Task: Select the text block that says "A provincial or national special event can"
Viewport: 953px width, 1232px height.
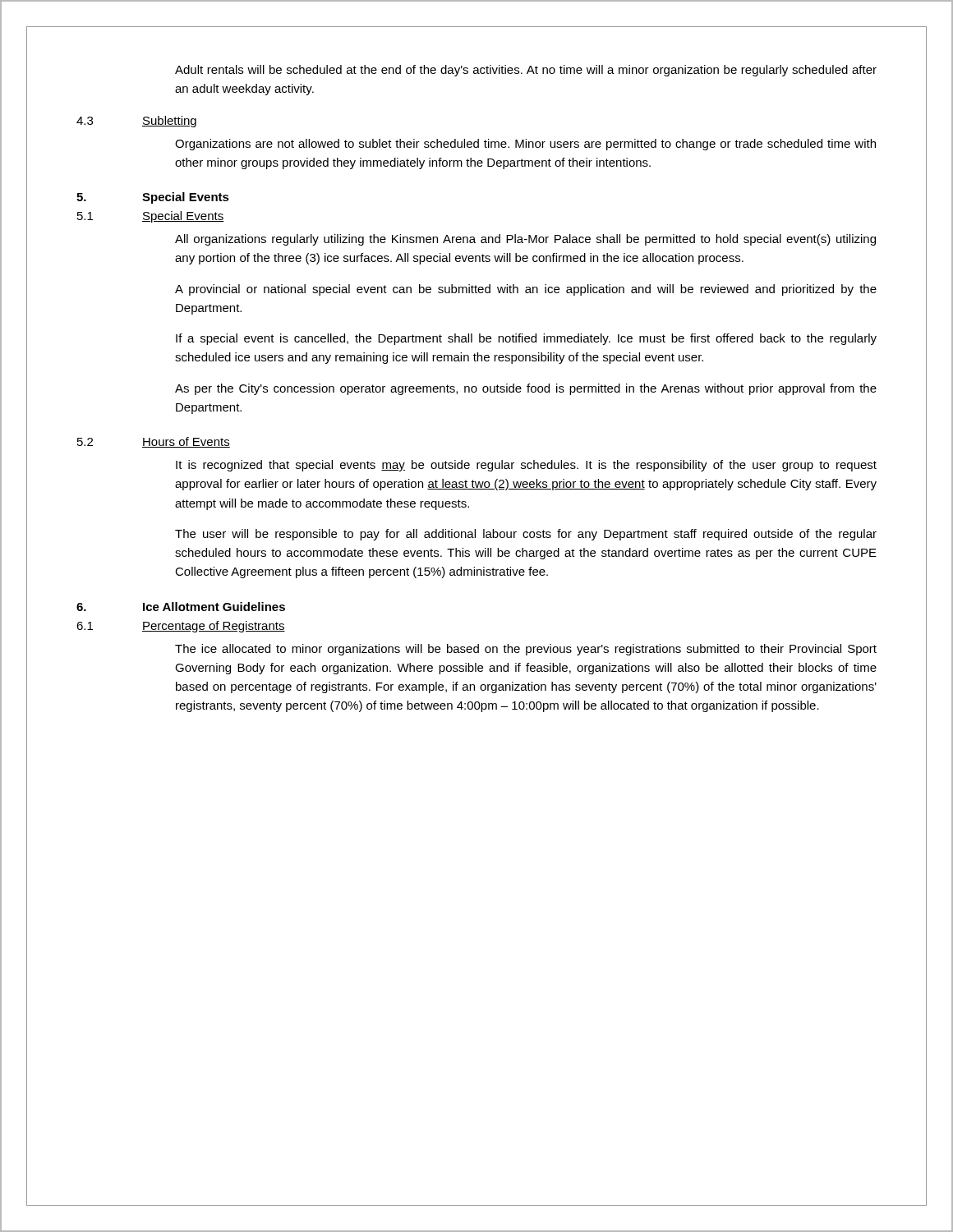Action: (526, 298)
